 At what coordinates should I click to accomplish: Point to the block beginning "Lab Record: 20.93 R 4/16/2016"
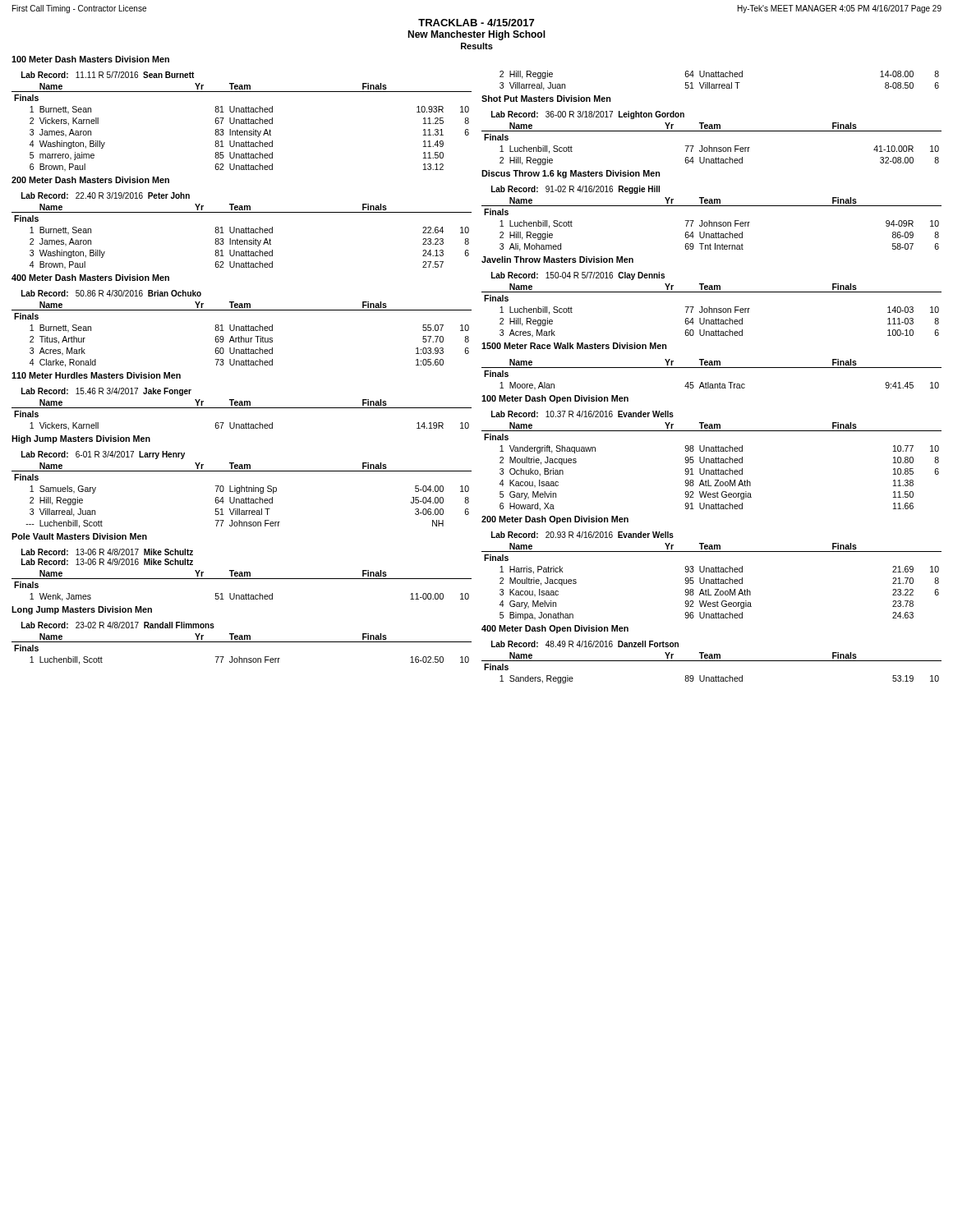578,535
